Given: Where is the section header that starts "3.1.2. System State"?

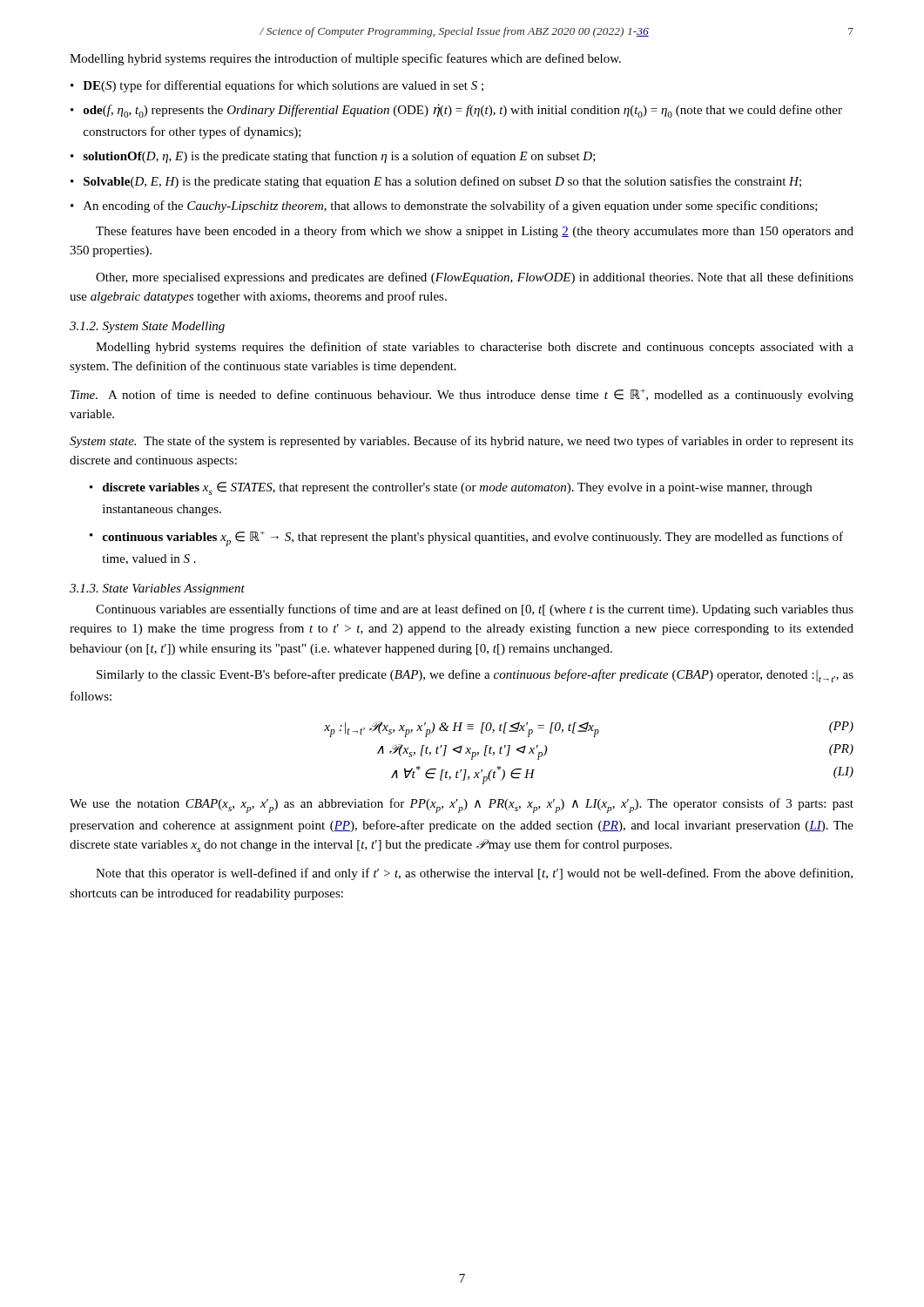Looking at the screenshot, I should [x=147, y=326].
